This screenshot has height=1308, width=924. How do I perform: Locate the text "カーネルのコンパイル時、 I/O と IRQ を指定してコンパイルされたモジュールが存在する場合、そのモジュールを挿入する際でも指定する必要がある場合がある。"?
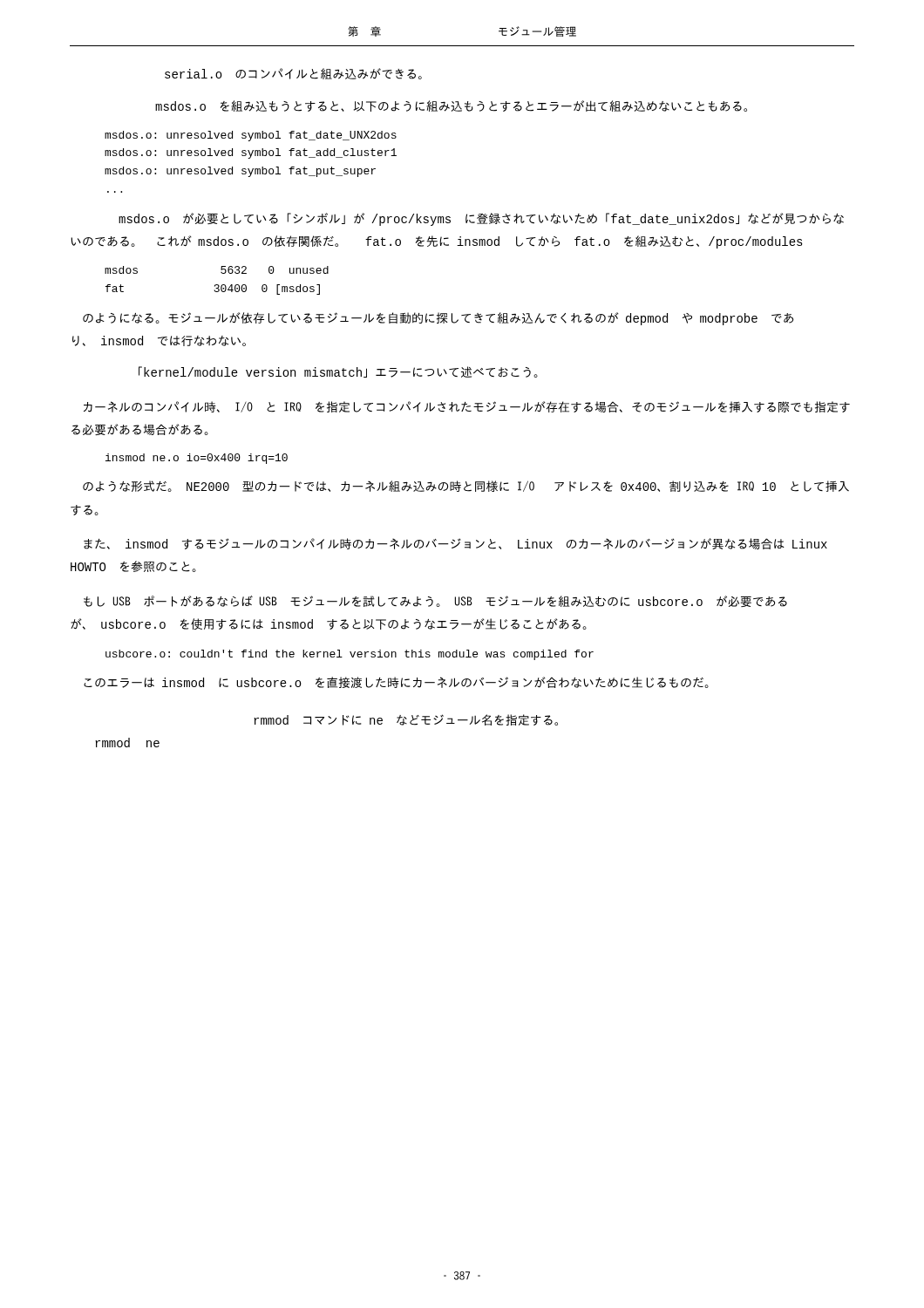460,418
